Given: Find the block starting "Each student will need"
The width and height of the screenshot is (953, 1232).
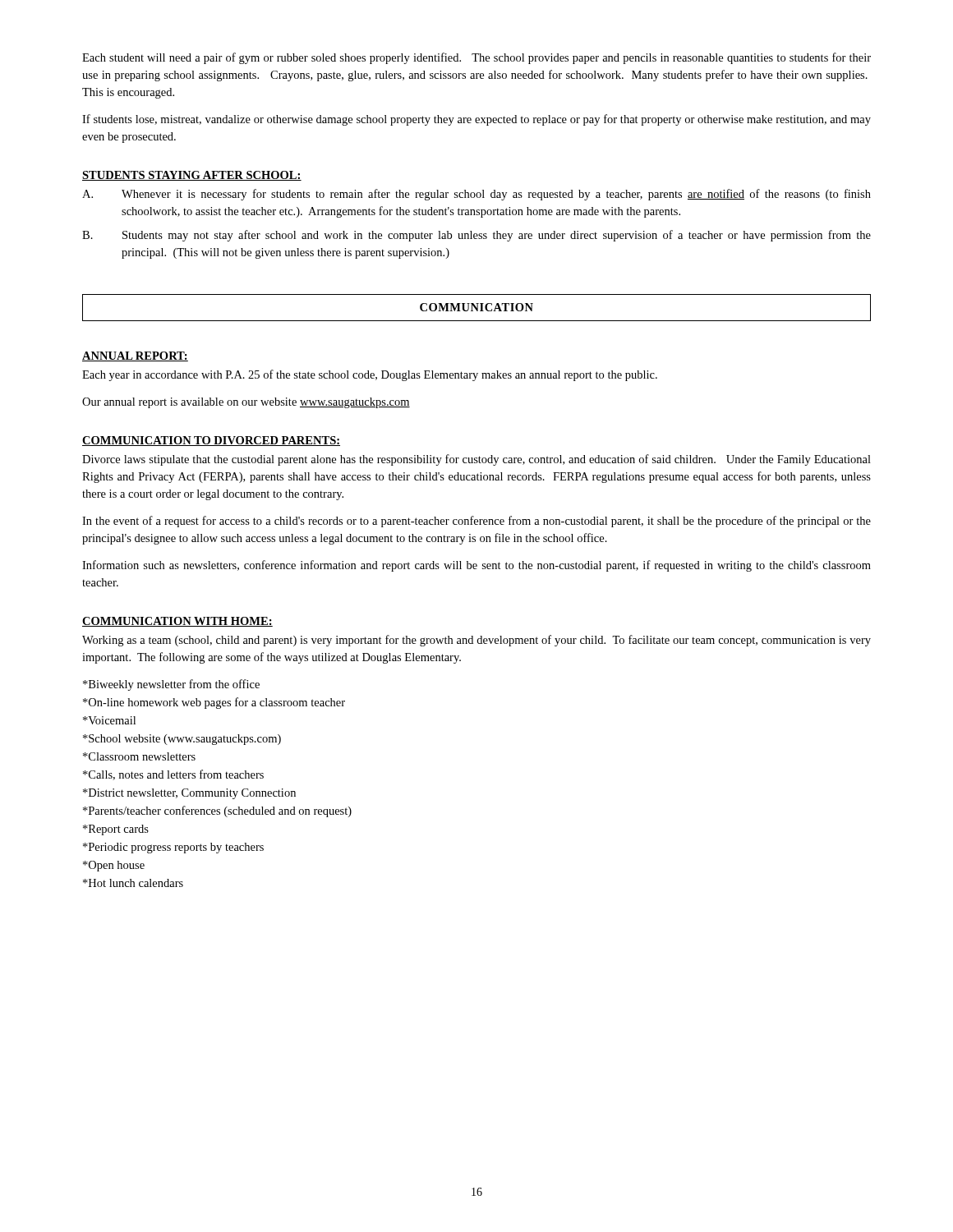Looking at the screenshot, I should 476,75.
